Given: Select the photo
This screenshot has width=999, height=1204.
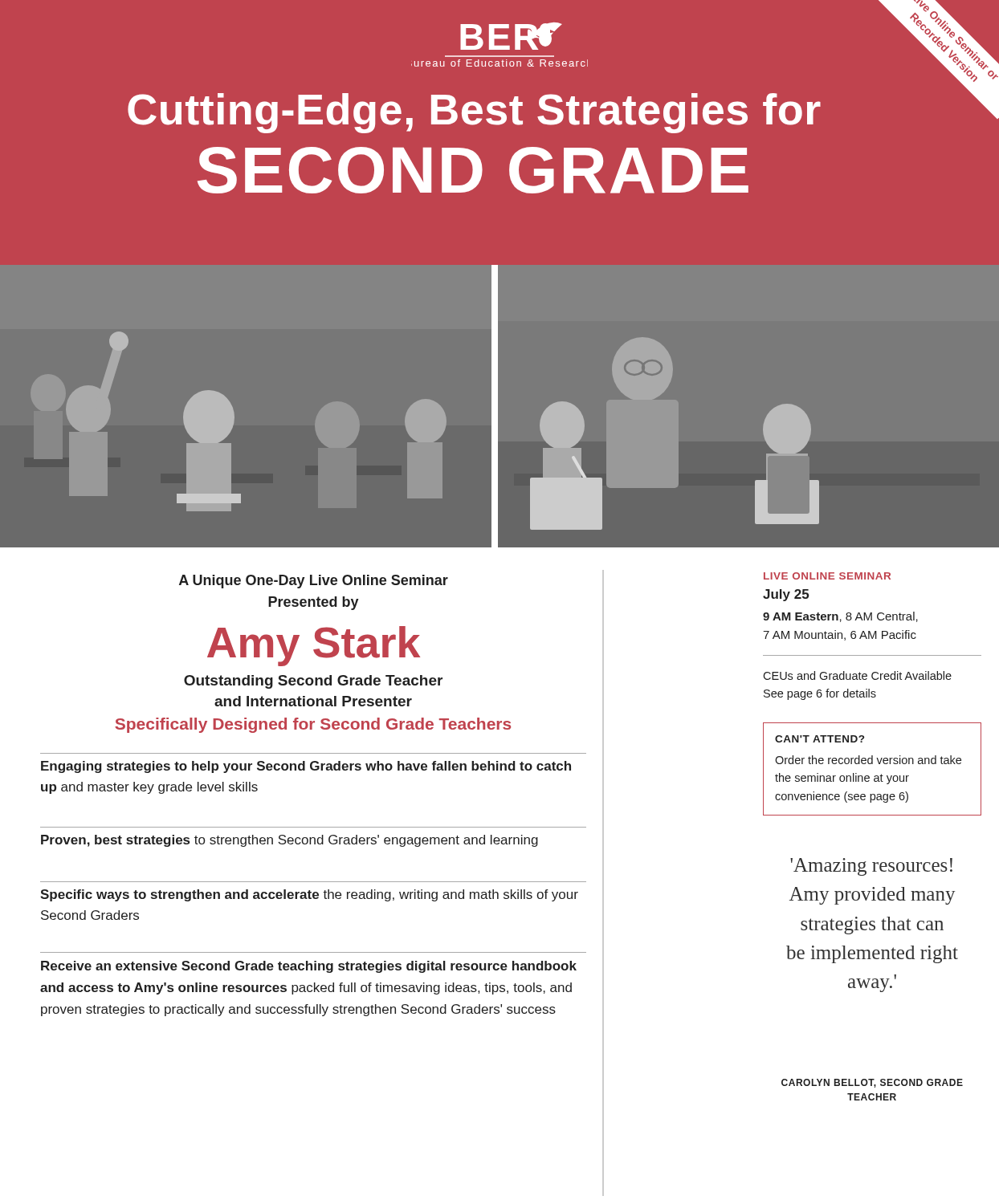Looking at the screenshot, I should (500, 406).
